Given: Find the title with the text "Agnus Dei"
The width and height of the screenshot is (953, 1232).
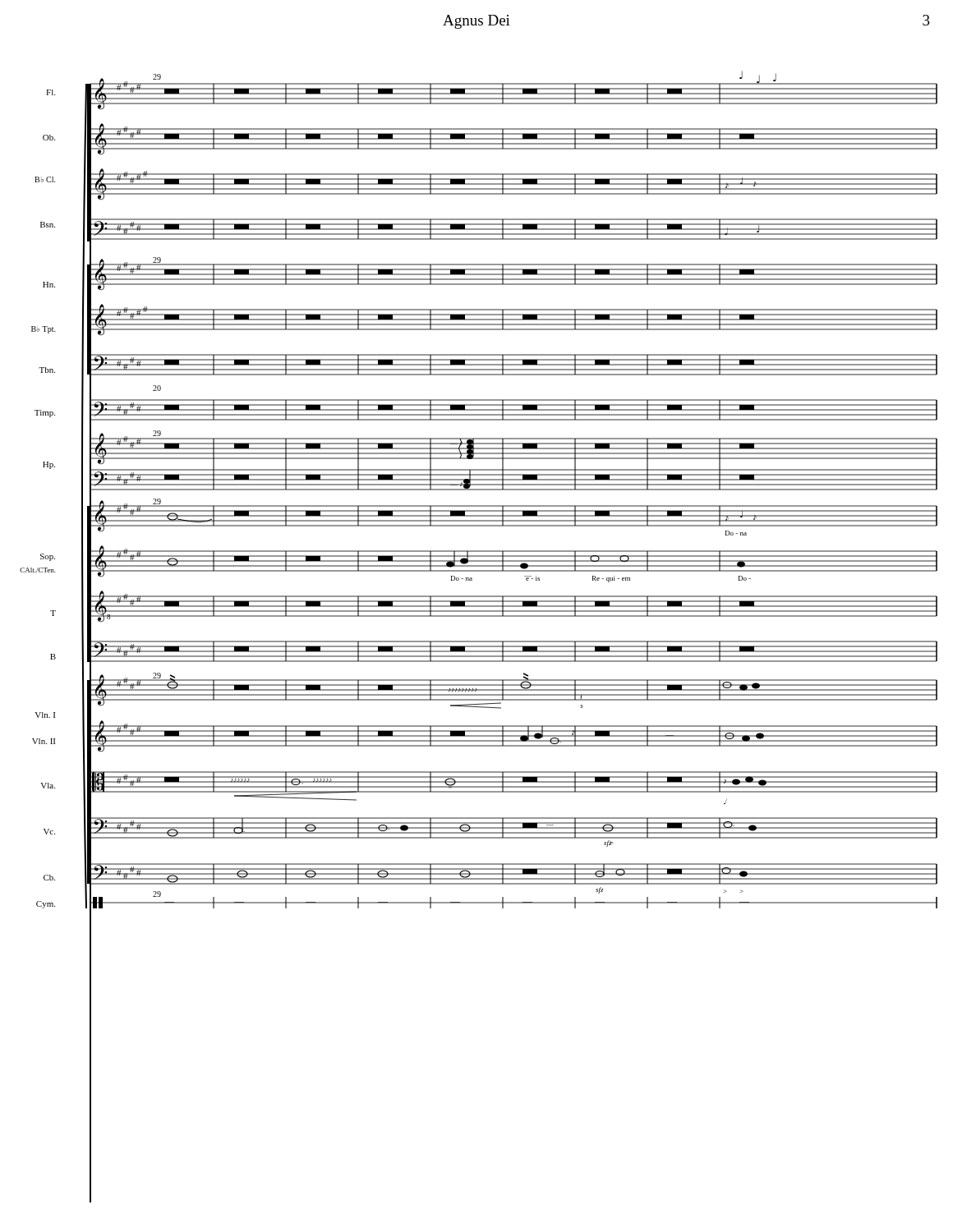Looking at the screenshot, I should tap(476, 20).
